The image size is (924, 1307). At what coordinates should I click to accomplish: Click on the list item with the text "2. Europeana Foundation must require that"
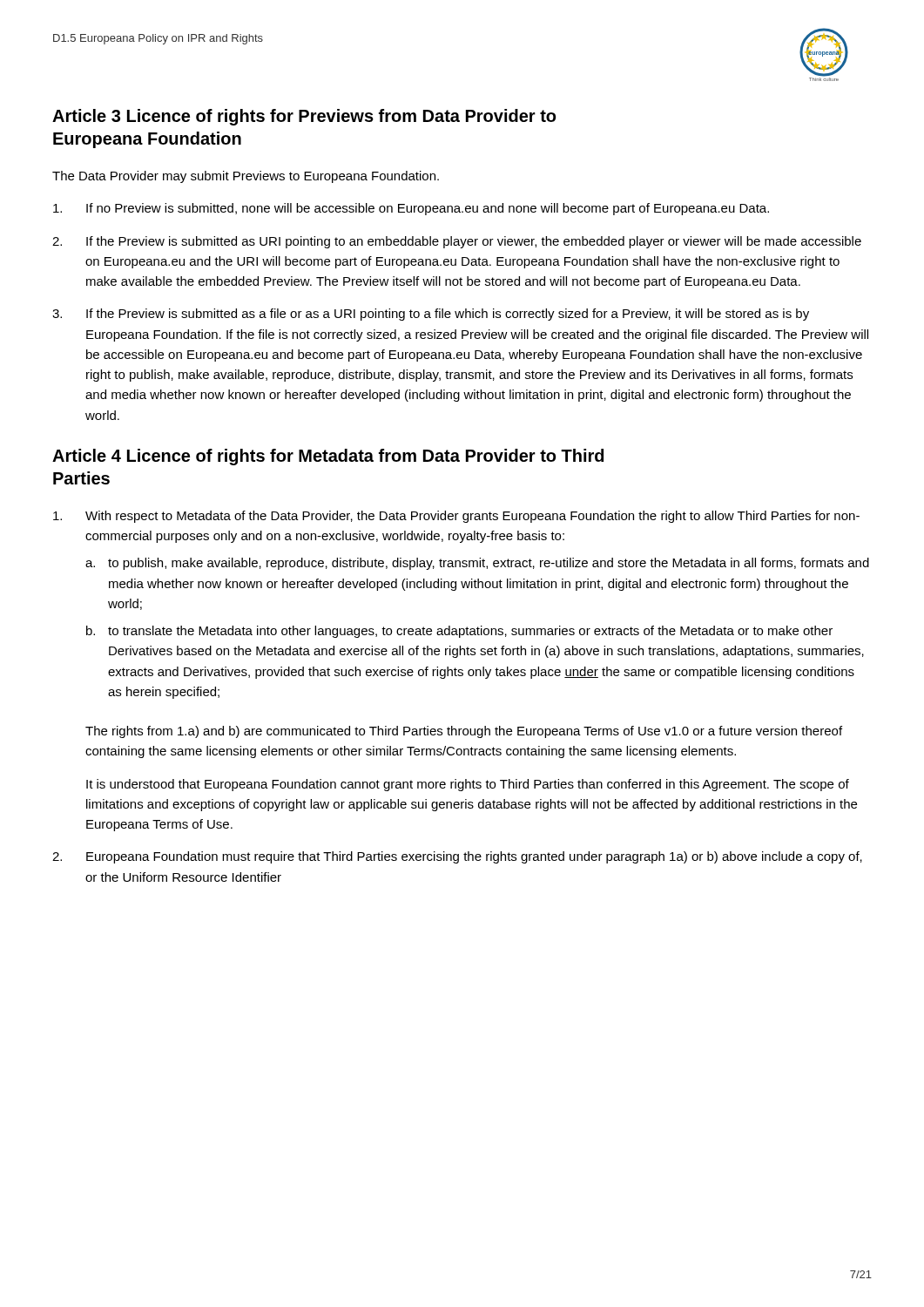pyautogui.click(x=462, y=867)
